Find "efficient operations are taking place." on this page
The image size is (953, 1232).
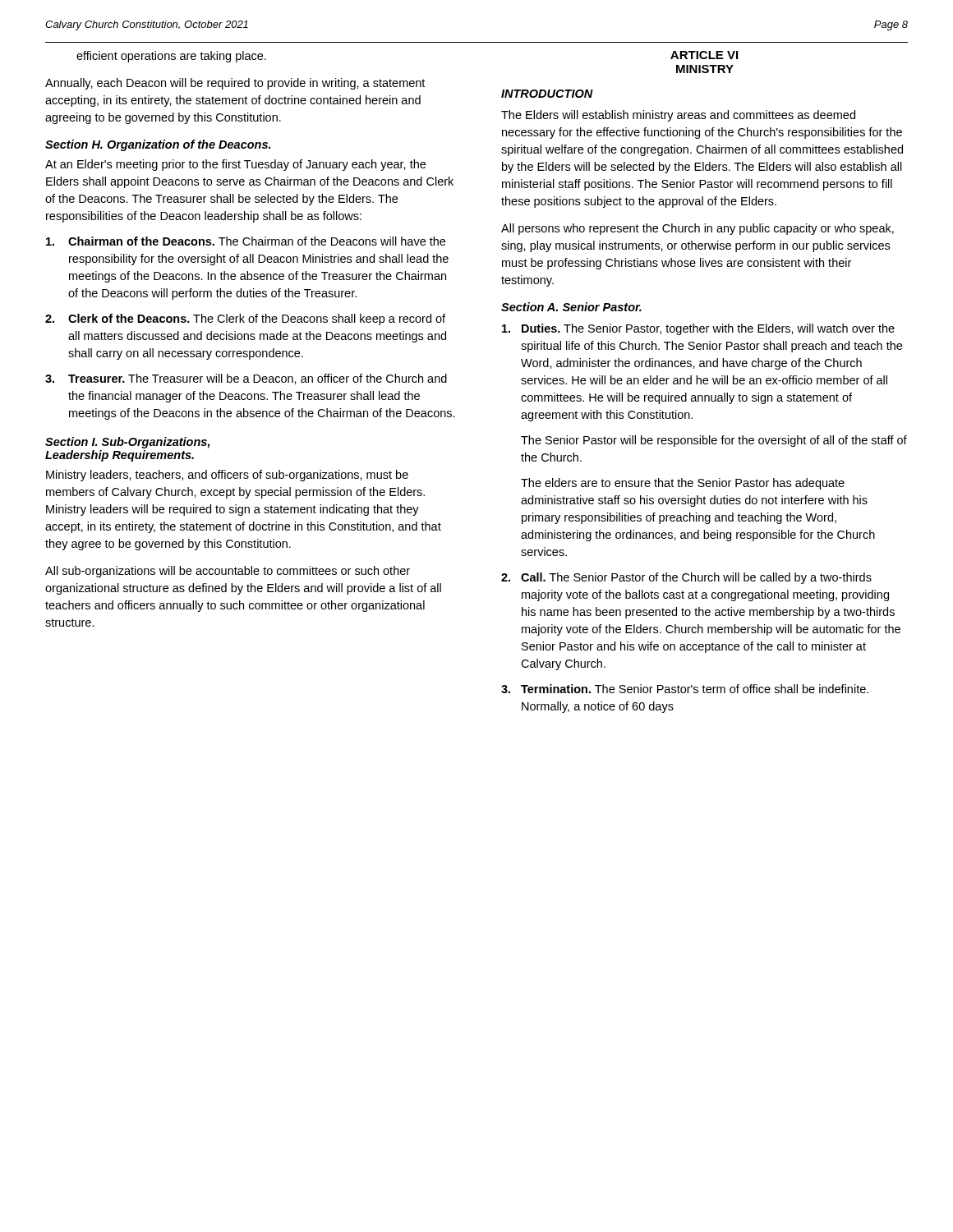pos(172,56)
